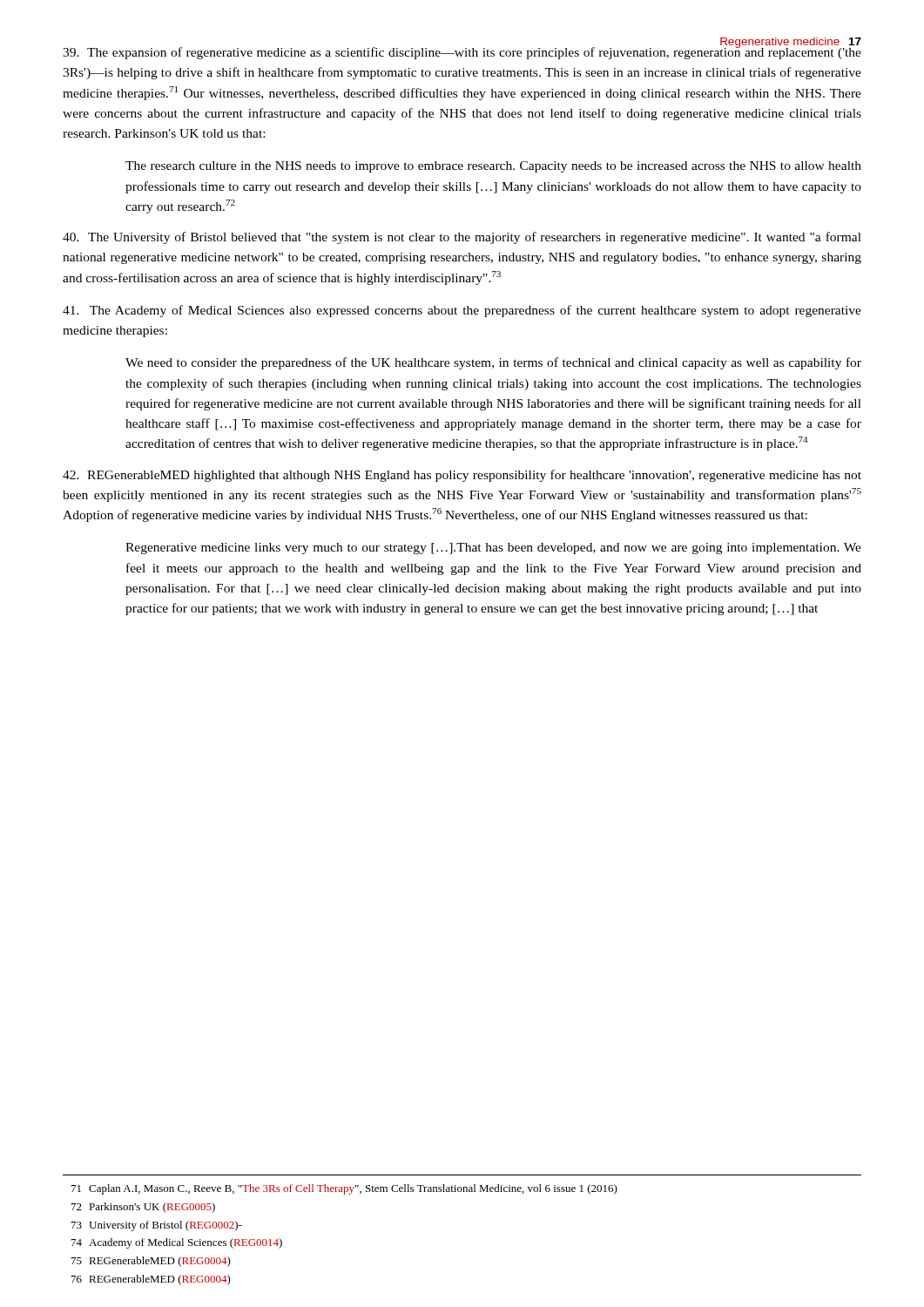Click on the text starting "75 REGenerableMED (REG0004)"
Screen dimensions: 1307x924
click(147, 1261)
